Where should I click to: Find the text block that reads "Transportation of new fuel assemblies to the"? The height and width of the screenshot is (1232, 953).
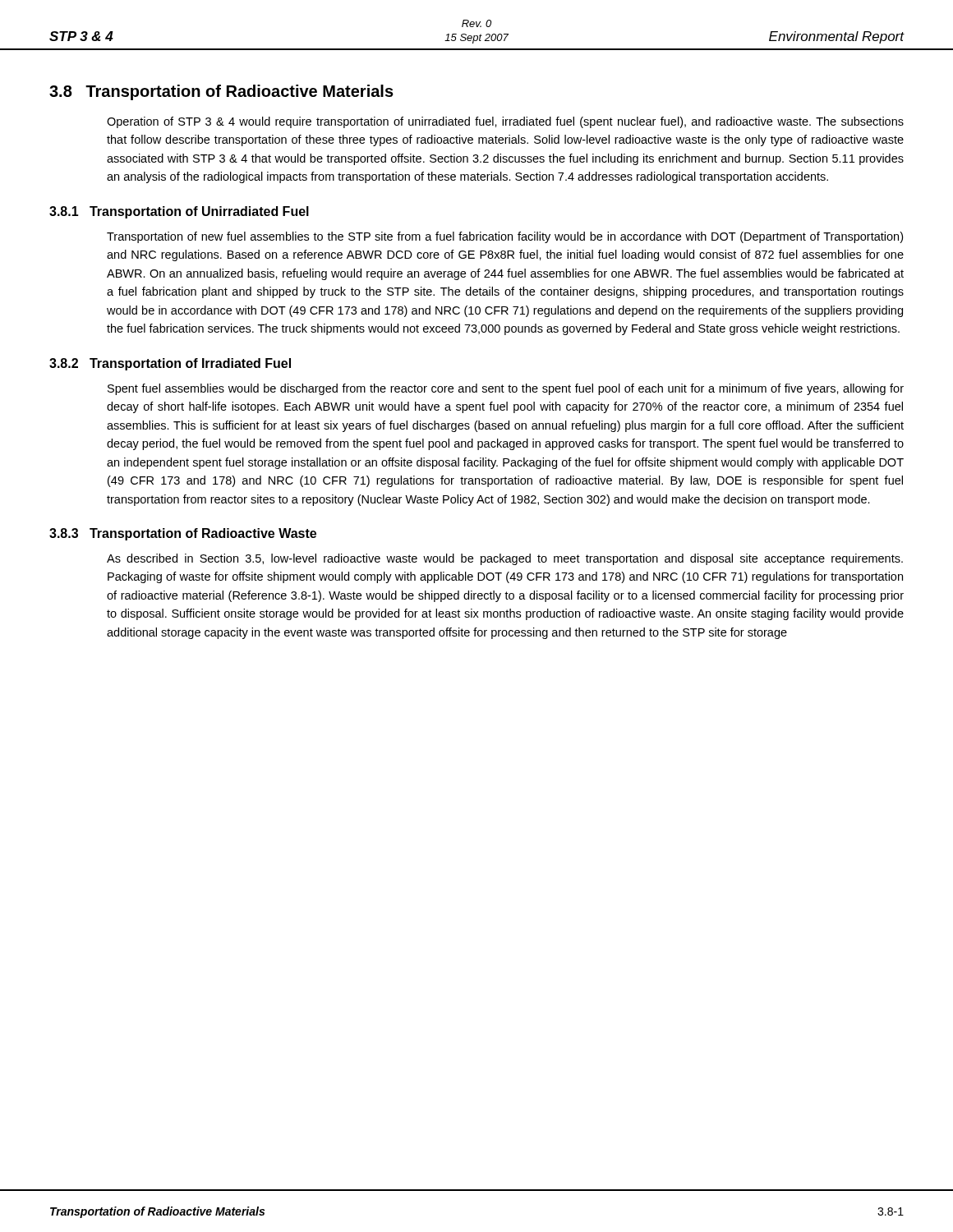tap(505, 283)
